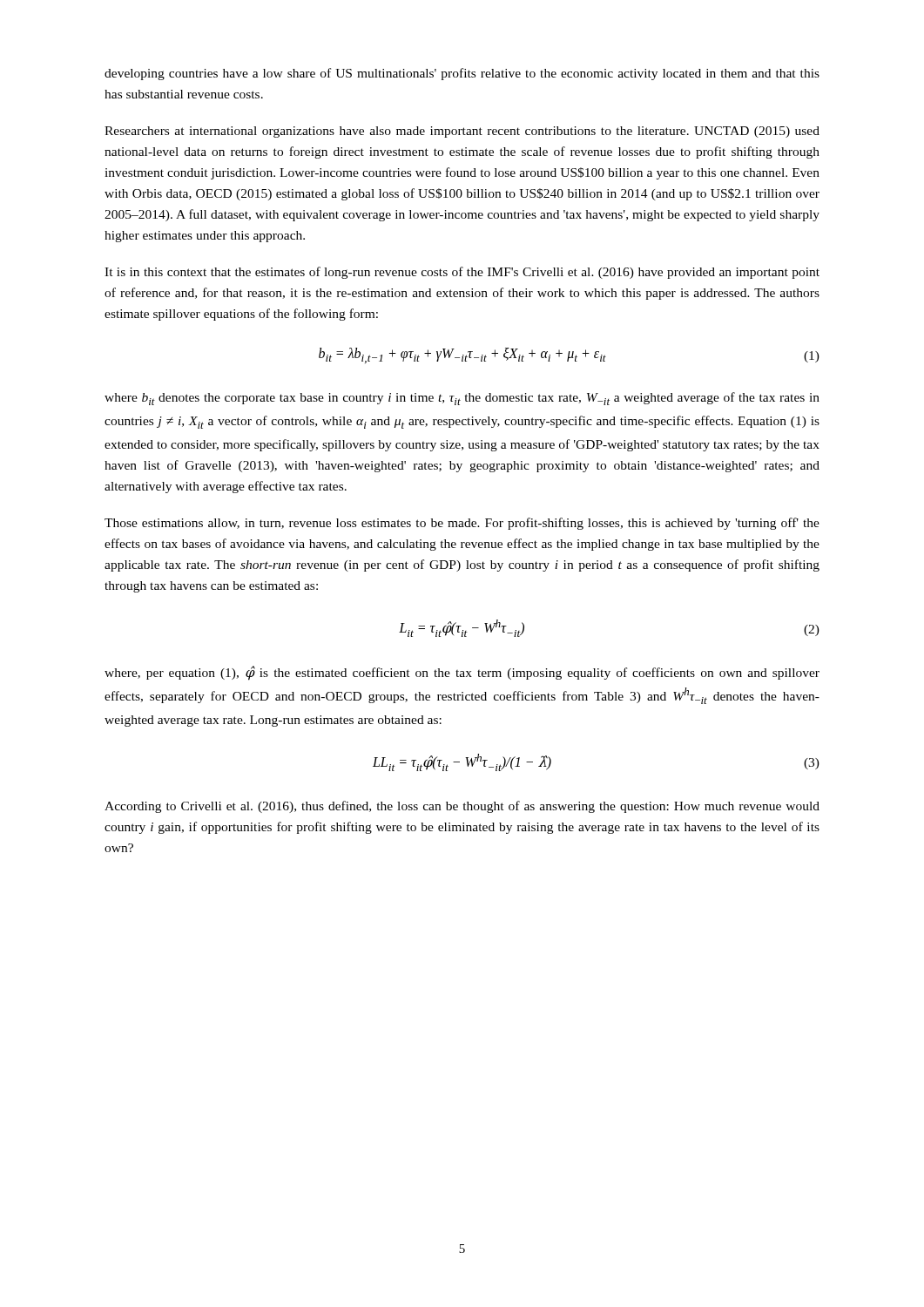Where is the formula that starts "Lit = τitφ̂(τit − Whτ−it)"?
Image resolution: width=924 pixels, height=1307 pixels.
click(452, 628)
